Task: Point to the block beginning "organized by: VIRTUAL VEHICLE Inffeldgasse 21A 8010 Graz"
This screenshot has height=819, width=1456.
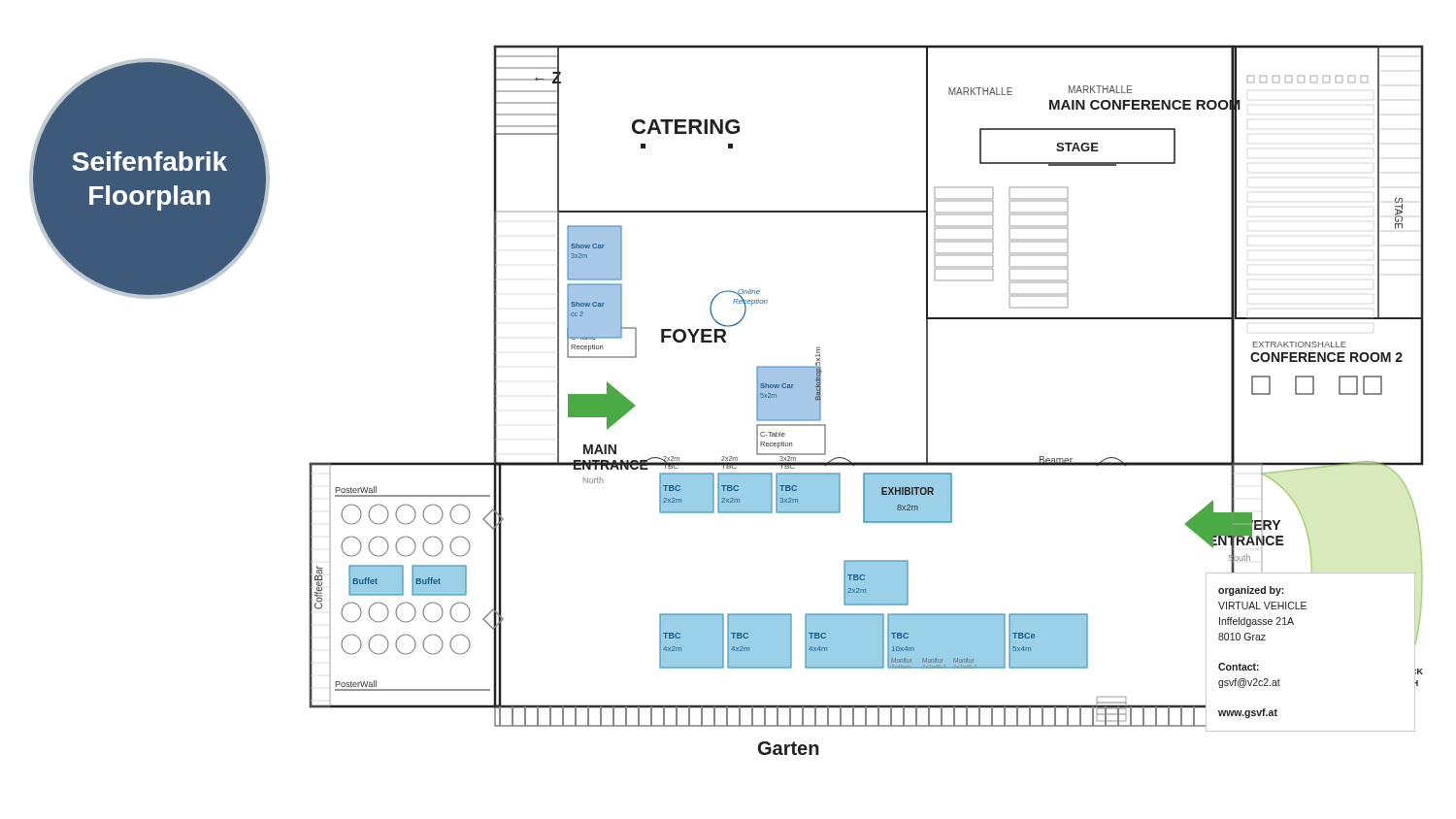Action: tap(1263, 651)
